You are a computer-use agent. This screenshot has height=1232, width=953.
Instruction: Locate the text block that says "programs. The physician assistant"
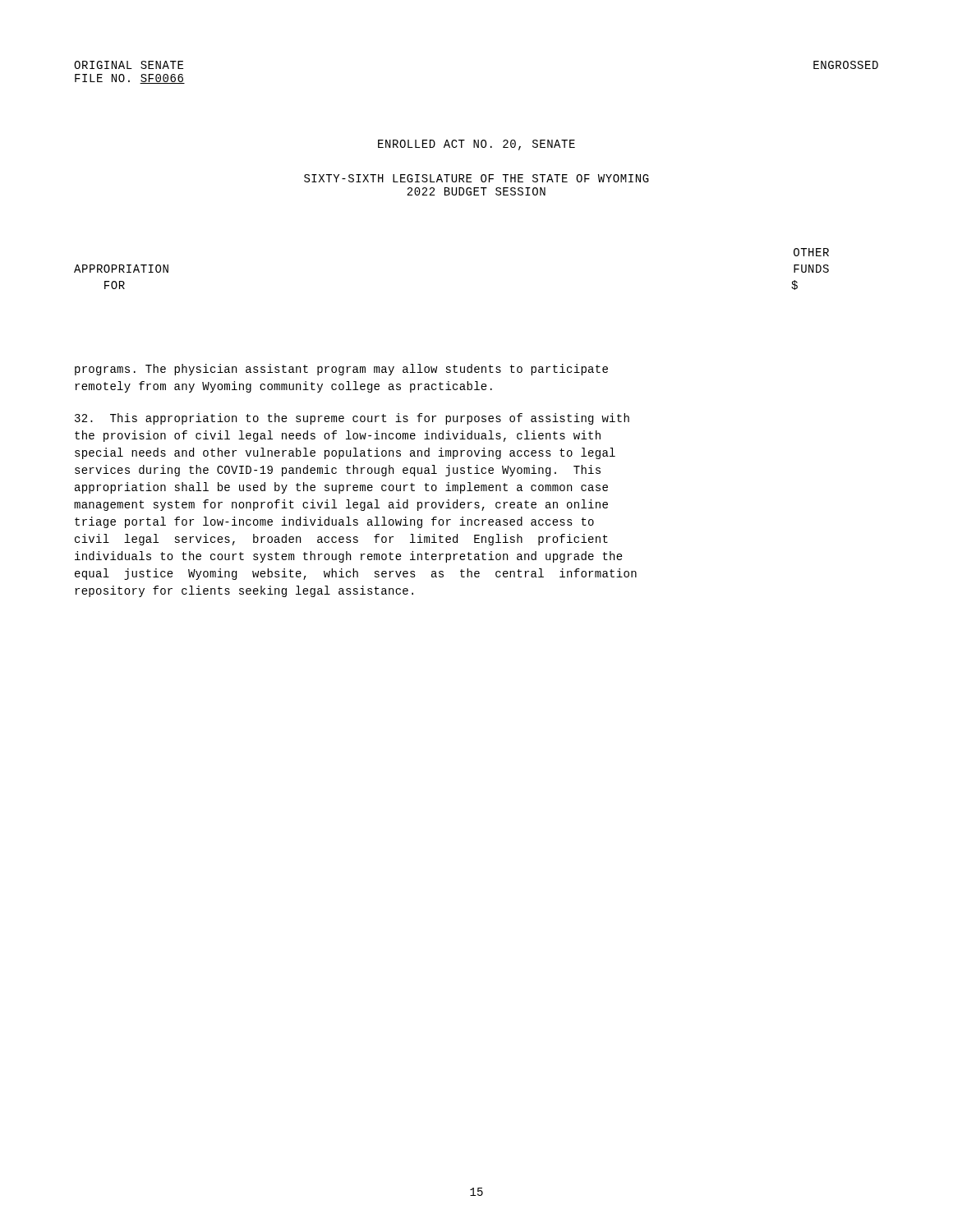pos(341,378)
